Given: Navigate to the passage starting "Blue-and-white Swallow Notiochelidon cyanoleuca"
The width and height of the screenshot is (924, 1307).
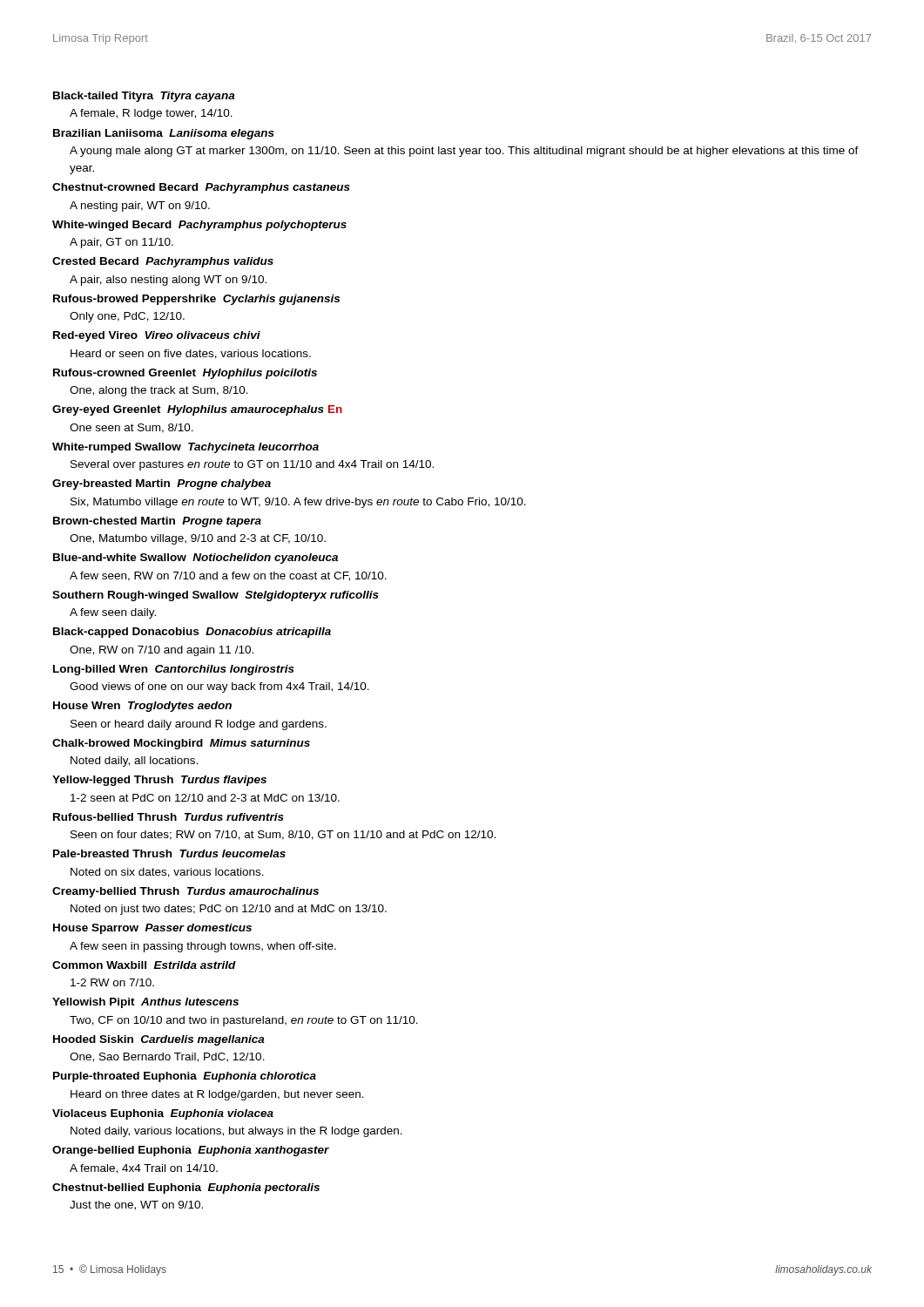Looking at the screenshot, I should (x=196, y=559).
